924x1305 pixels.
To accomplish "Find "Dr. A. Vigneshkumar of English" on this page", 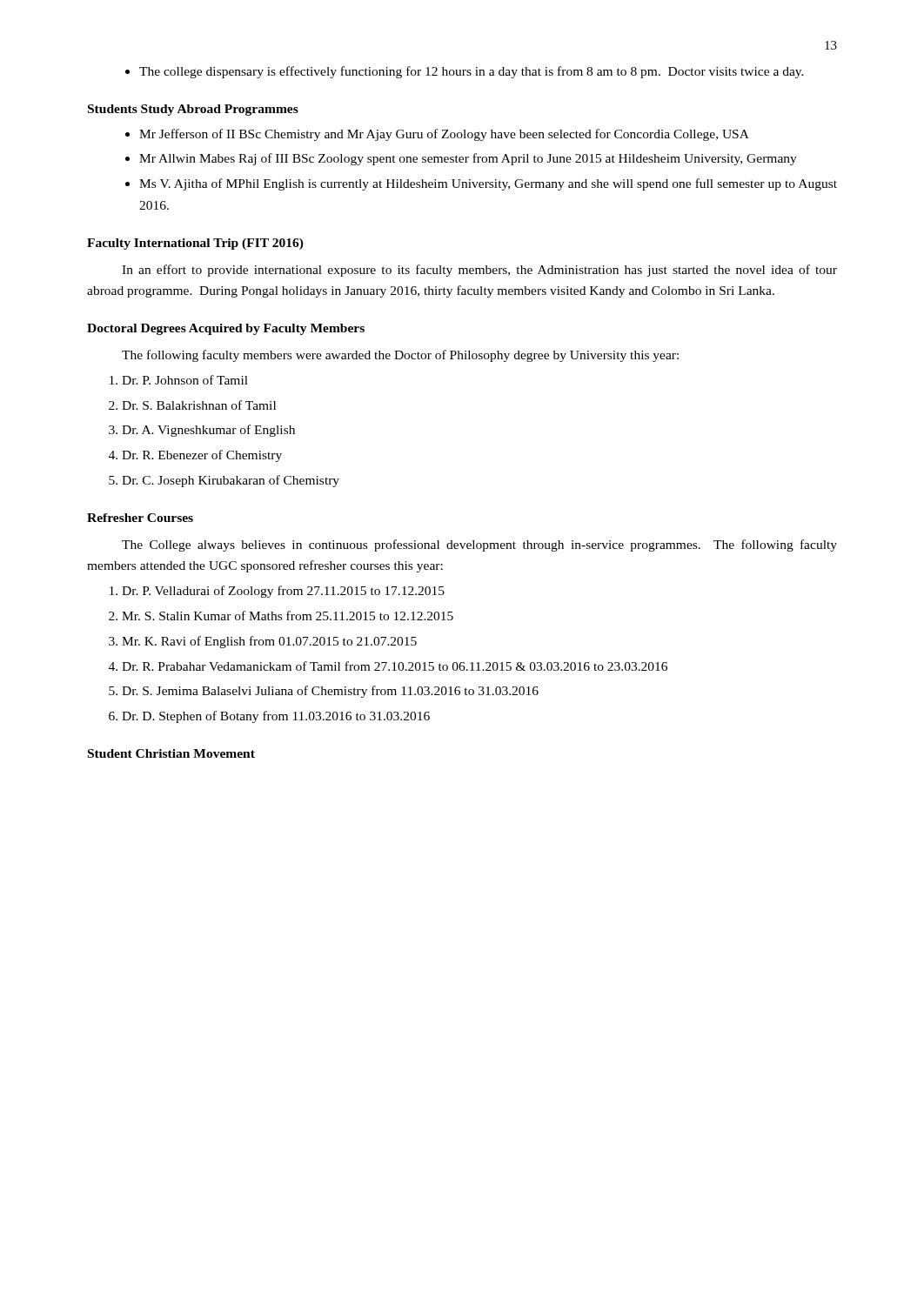I will tap(208, 431).
